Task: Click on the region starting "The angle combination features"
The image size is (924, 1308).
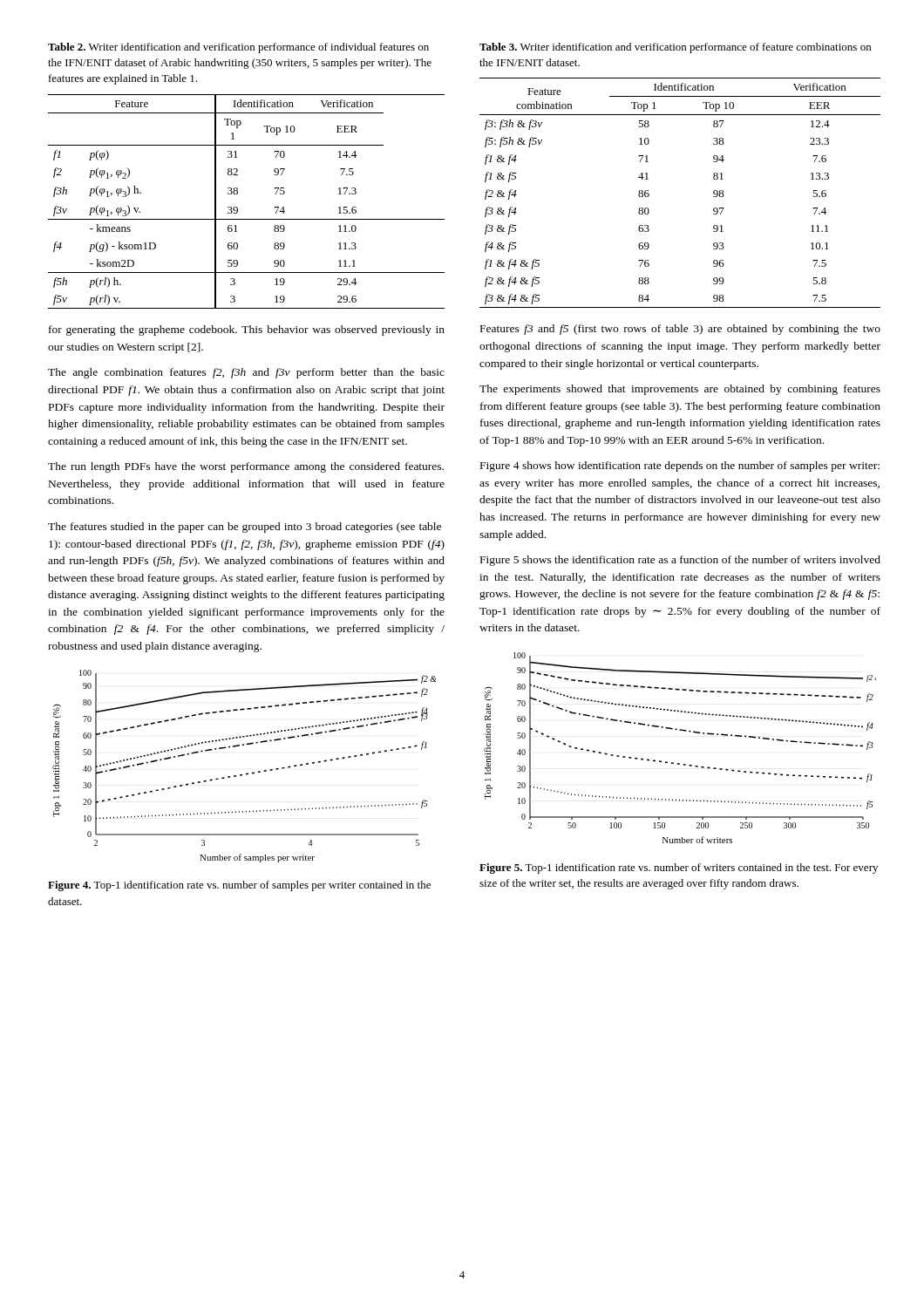Action: point(246,406)
